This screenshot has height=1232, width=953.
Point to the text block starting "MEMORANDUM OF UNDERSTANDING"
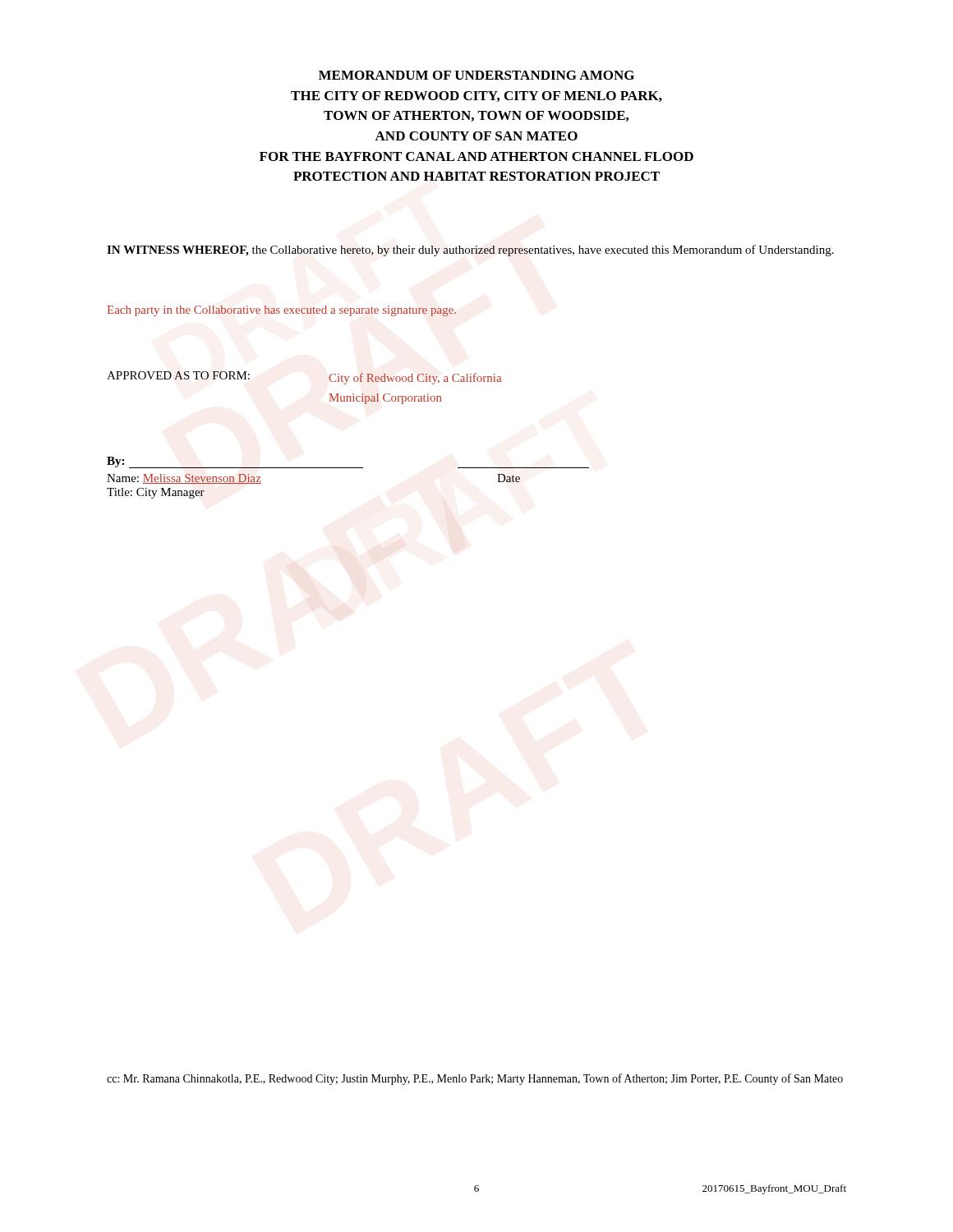476,126
